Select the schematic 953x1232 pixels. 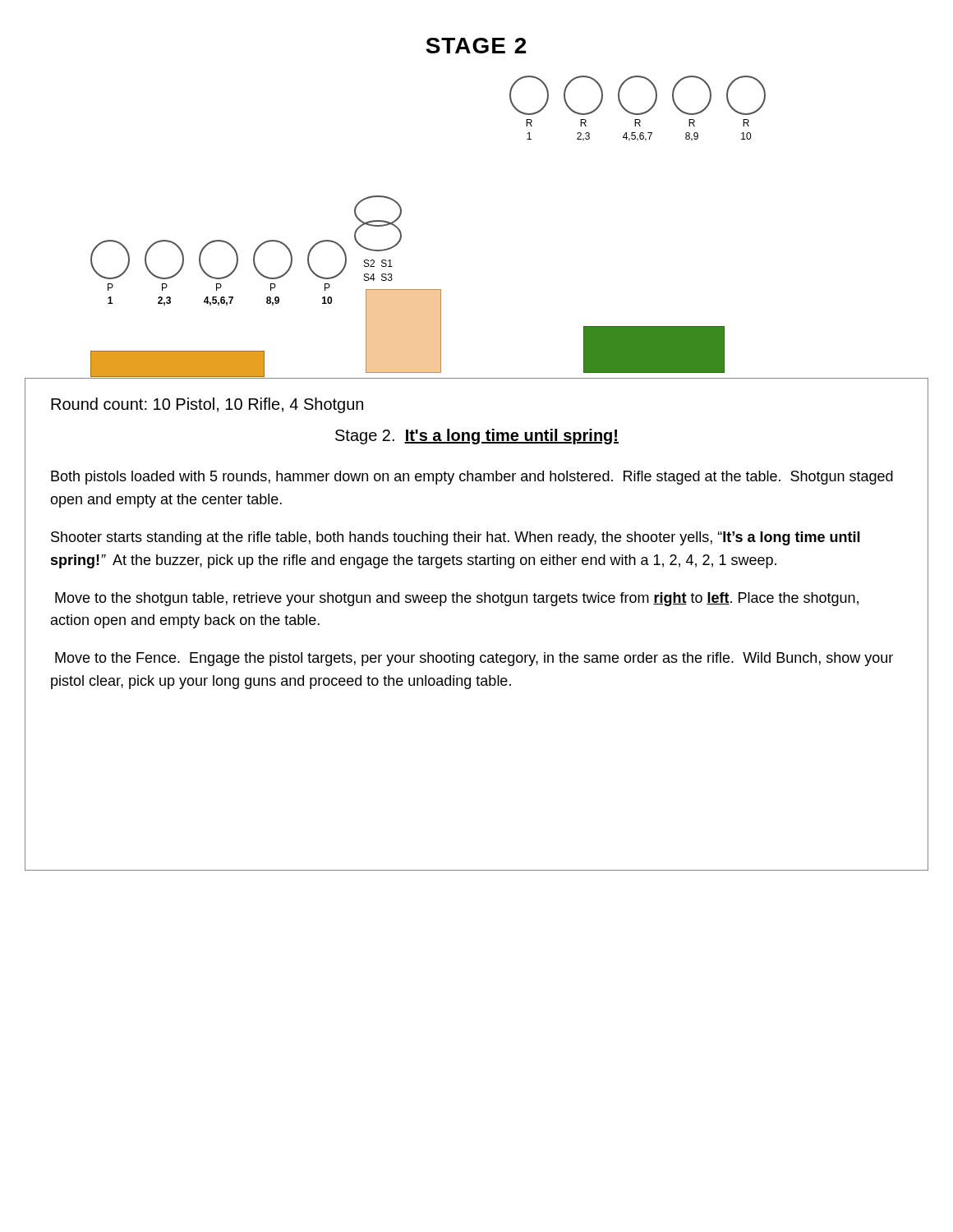(476, 244)
